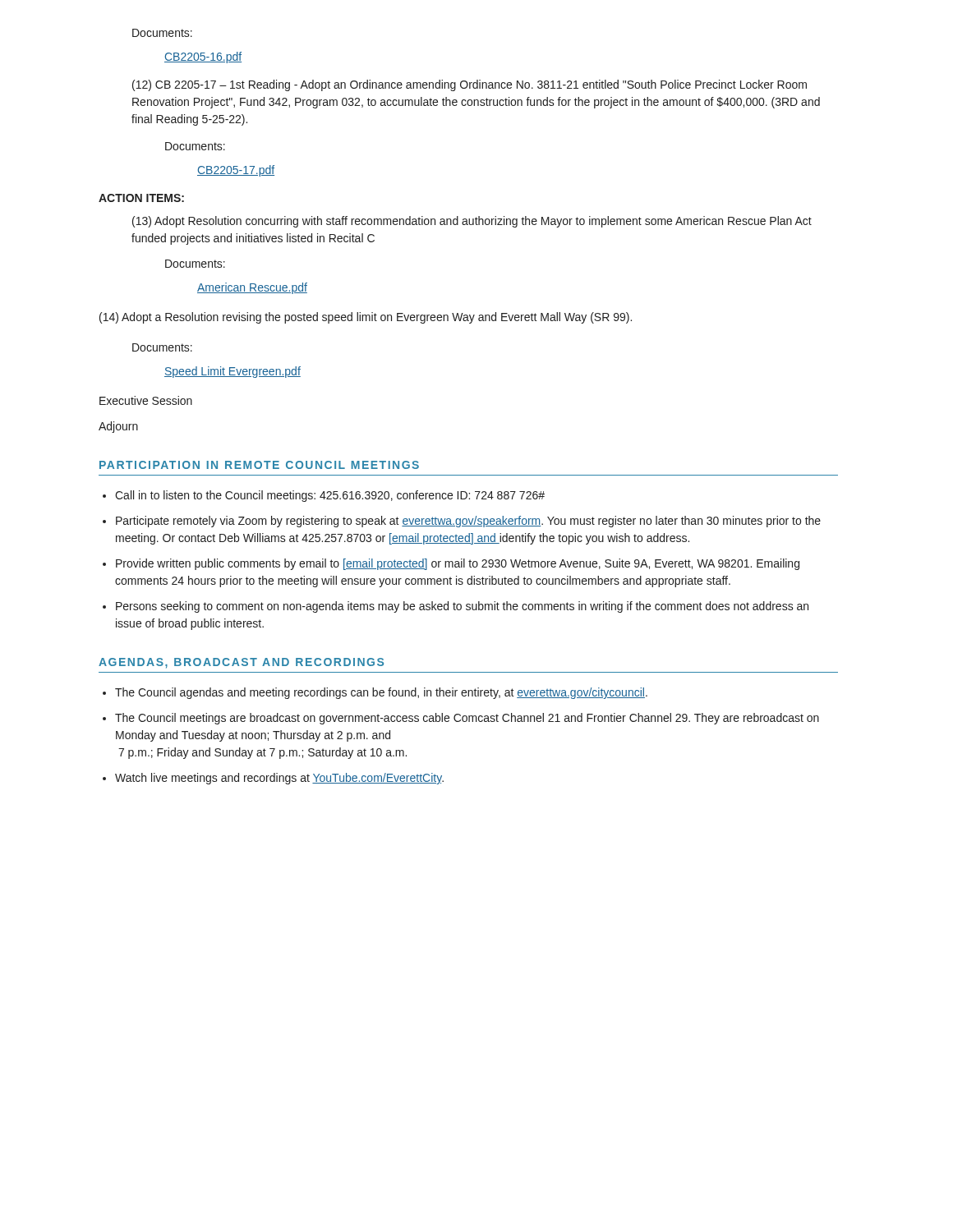Navigate to the passage starting "(12) CB 2205-17 – 1st Reading - Adopt"
953x1232 pixels.
(485, 102)
